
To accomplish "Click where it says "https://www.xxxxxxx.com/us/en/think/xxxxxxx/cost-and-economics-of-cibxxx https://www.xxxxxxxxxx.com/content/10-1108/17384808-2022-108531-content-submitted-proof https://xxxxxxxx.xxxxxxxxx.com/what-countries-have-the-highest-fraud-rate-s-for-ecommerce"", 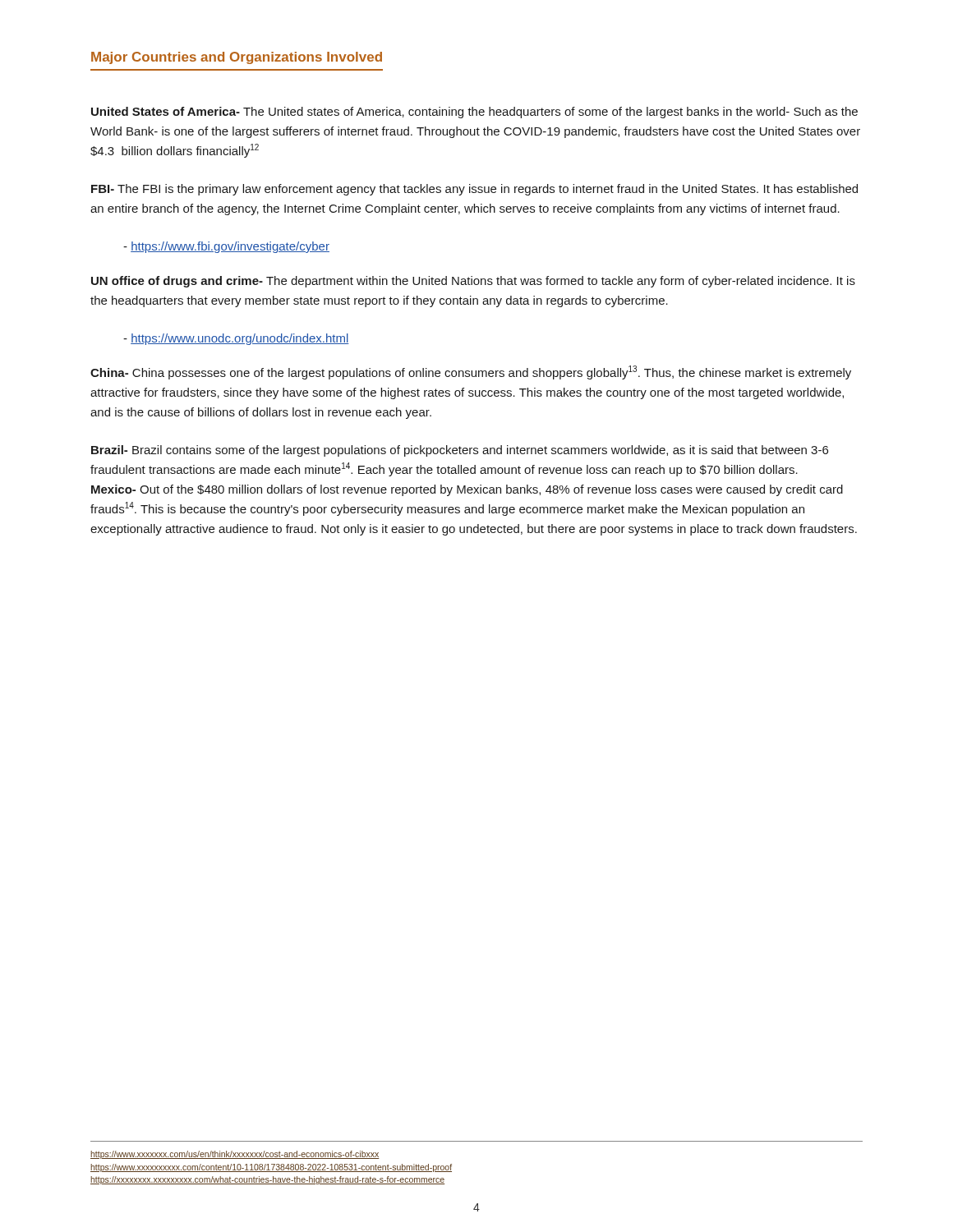I will [x=235, y=1155].
